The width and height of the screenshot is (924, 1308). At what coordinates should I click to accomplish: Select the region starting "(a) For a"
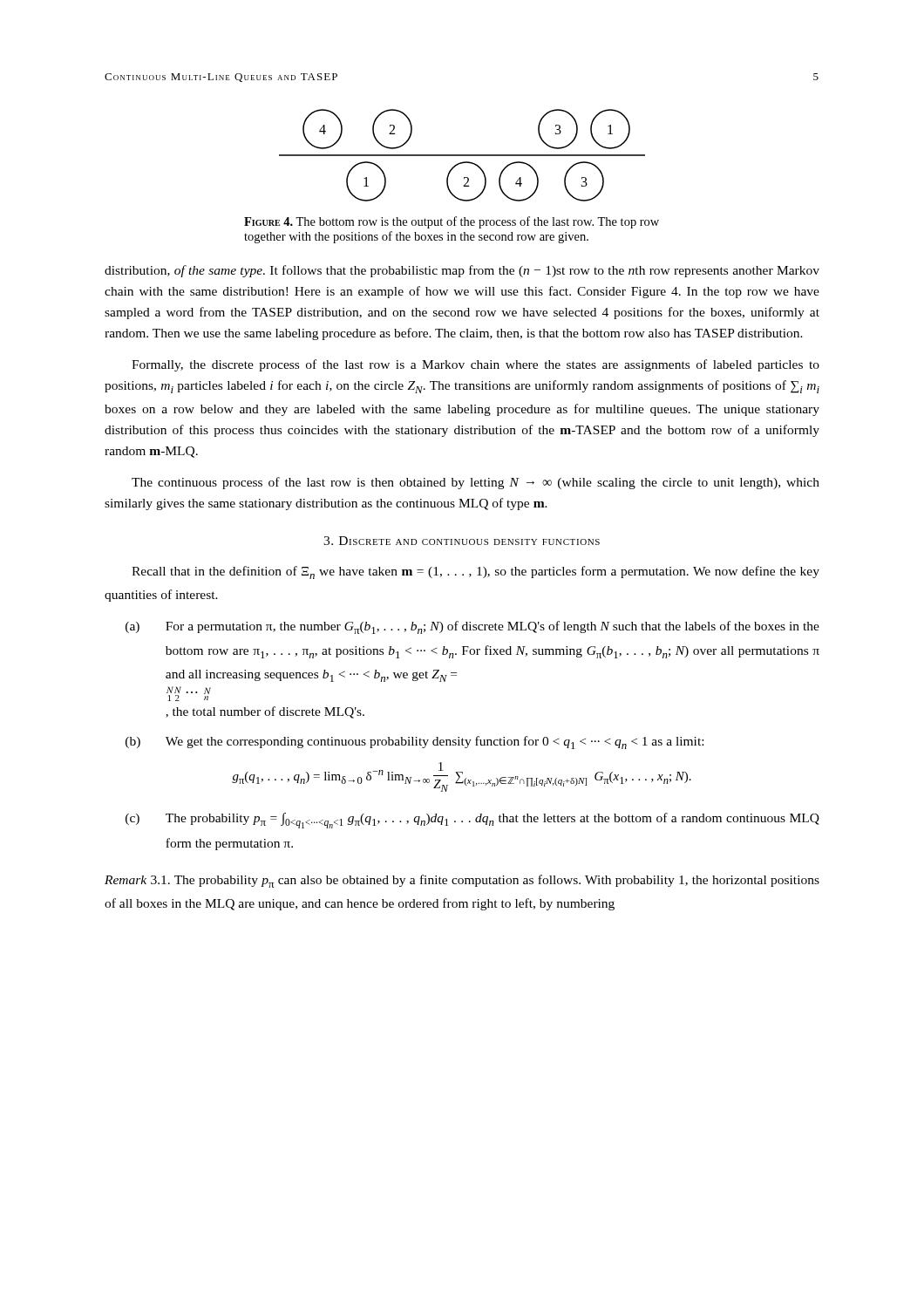pyautogui.click(x=472, y=627)
